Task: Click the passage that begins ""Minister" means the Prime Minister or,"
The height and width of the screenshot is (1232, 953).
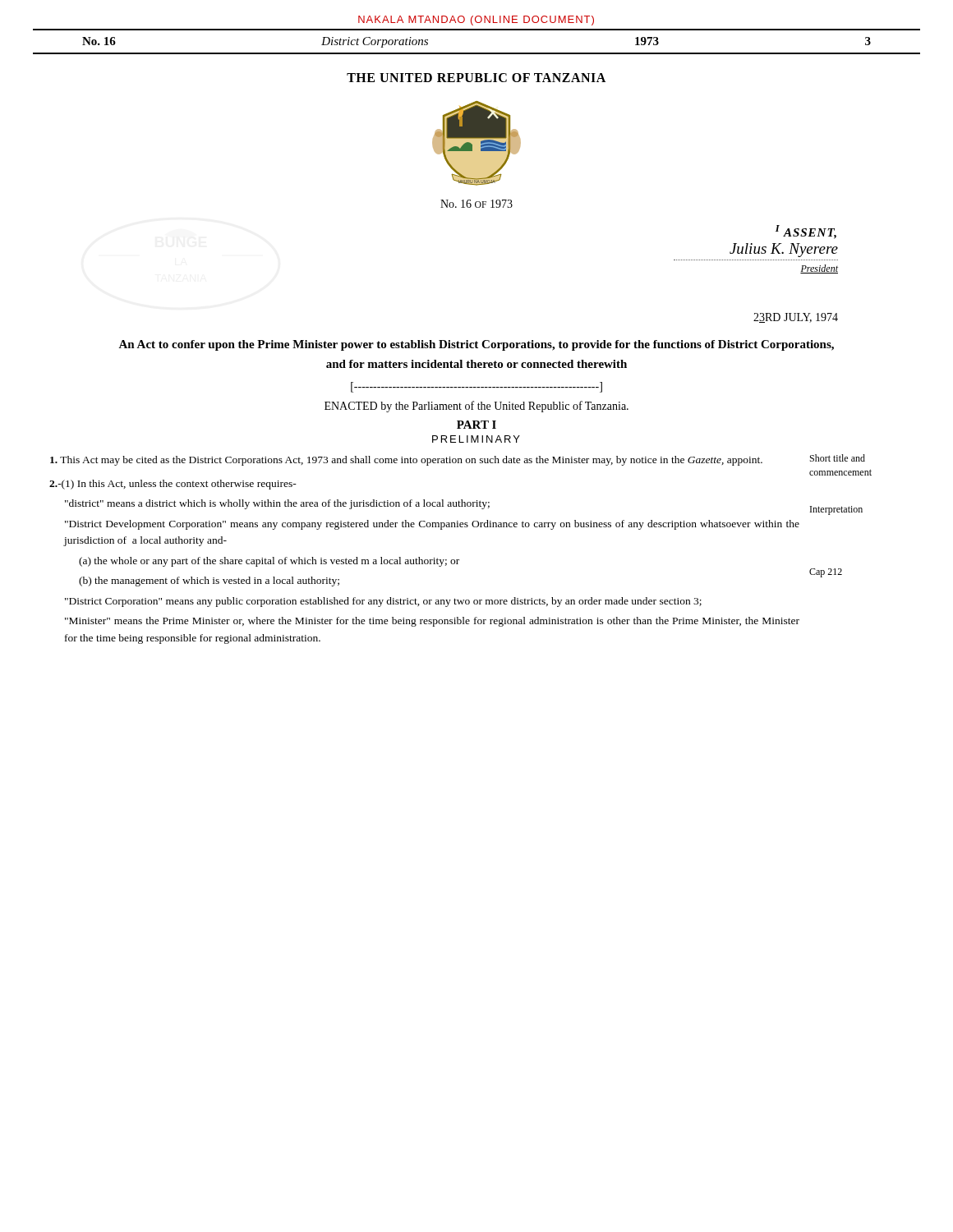Action: click(432, 629)
